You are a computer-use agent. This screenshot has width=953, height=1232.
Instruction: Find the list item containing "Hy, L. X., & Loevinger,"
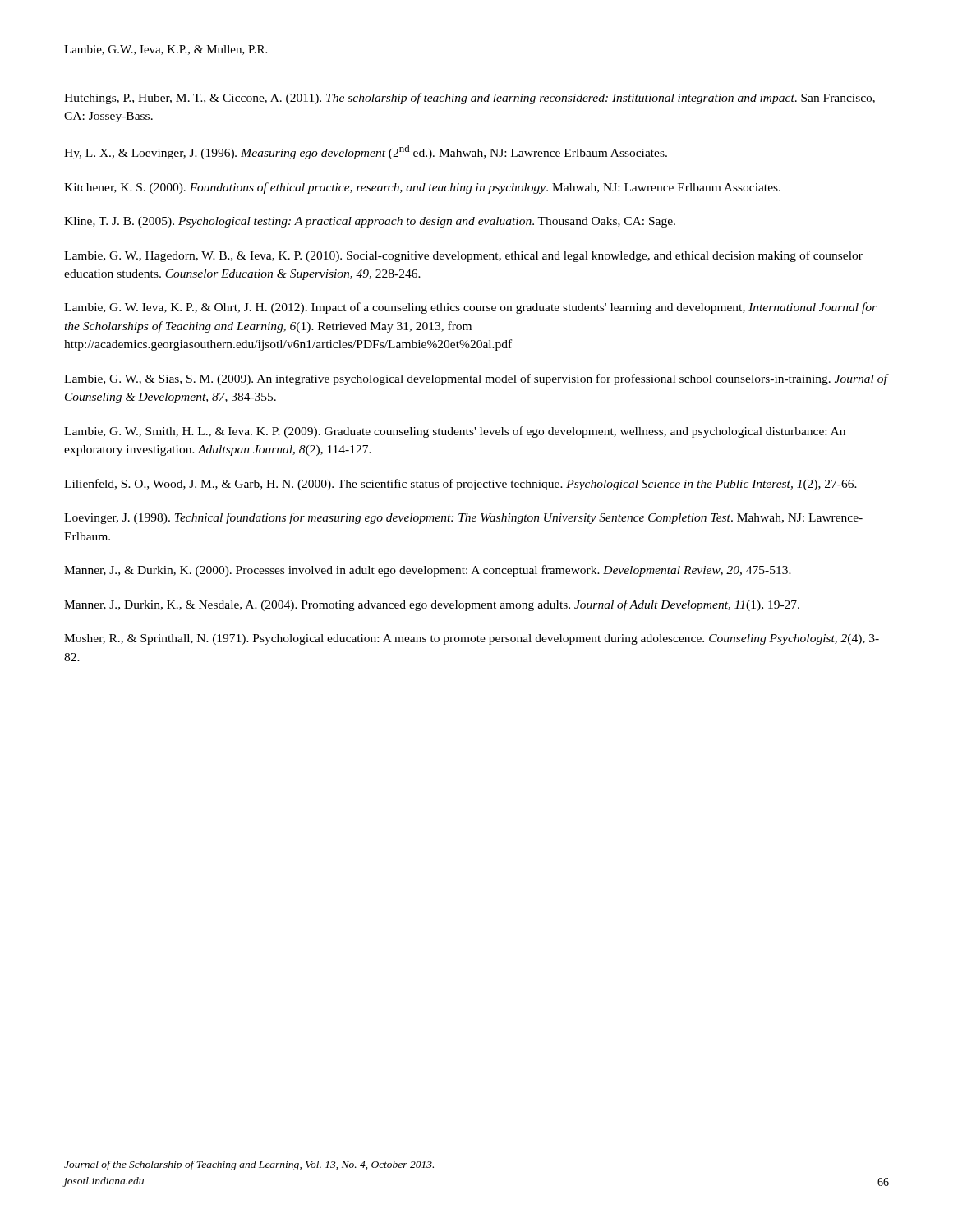pos(366,151)
